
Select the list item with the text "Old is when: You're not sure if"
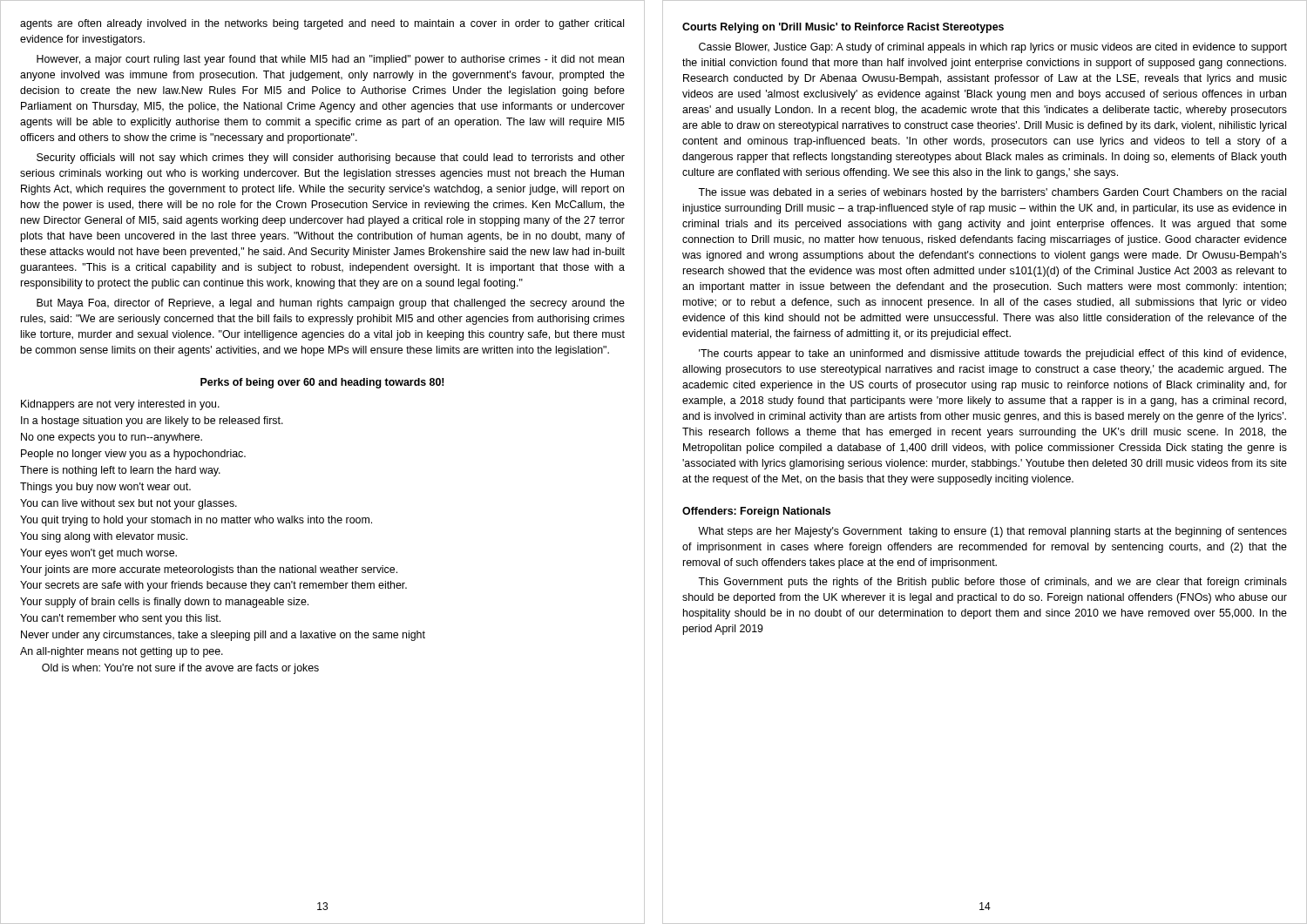click(180, 668)
